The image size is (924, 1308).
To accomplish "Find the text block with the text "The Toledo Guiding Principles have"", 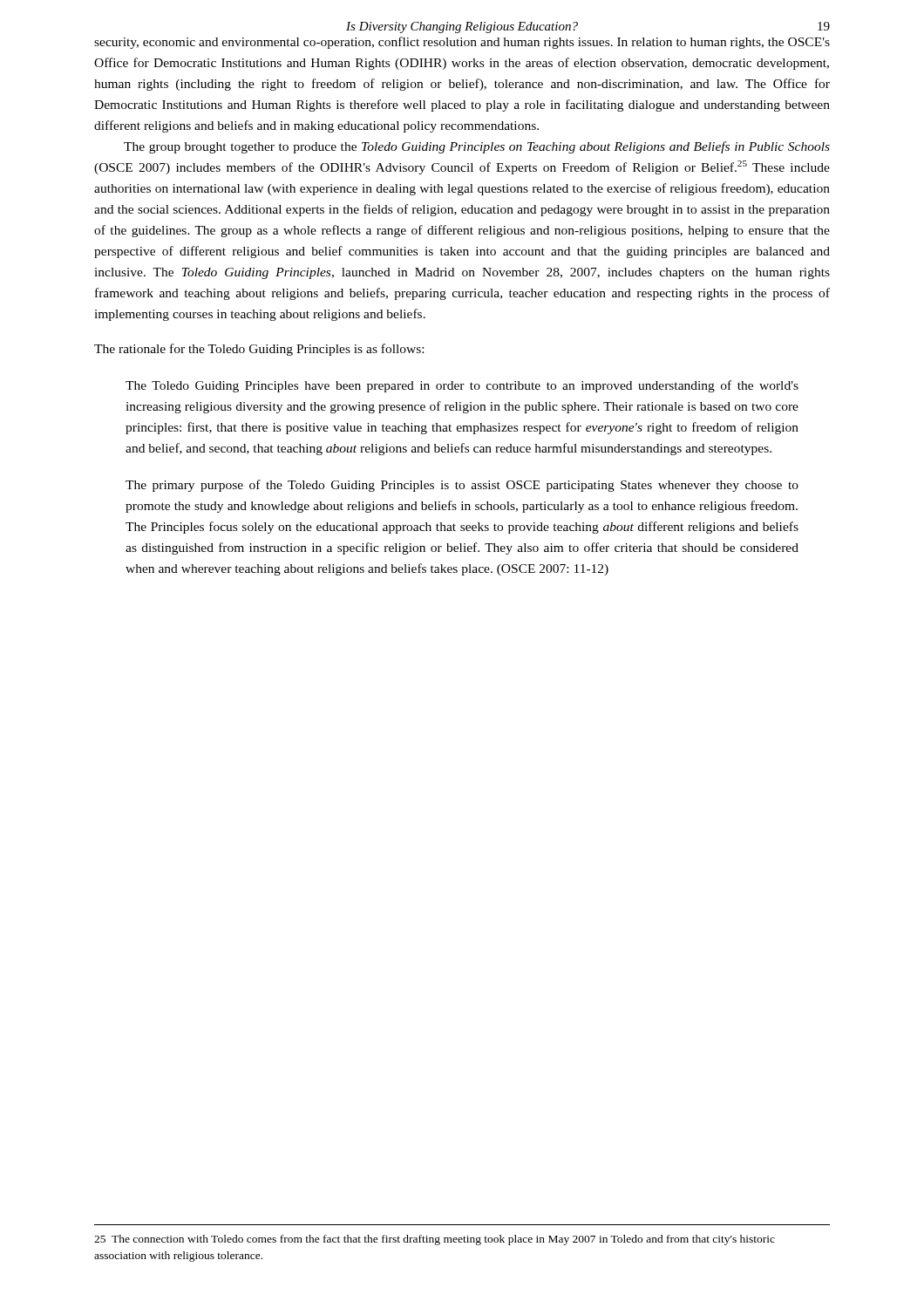I will [x=462, y=417].
